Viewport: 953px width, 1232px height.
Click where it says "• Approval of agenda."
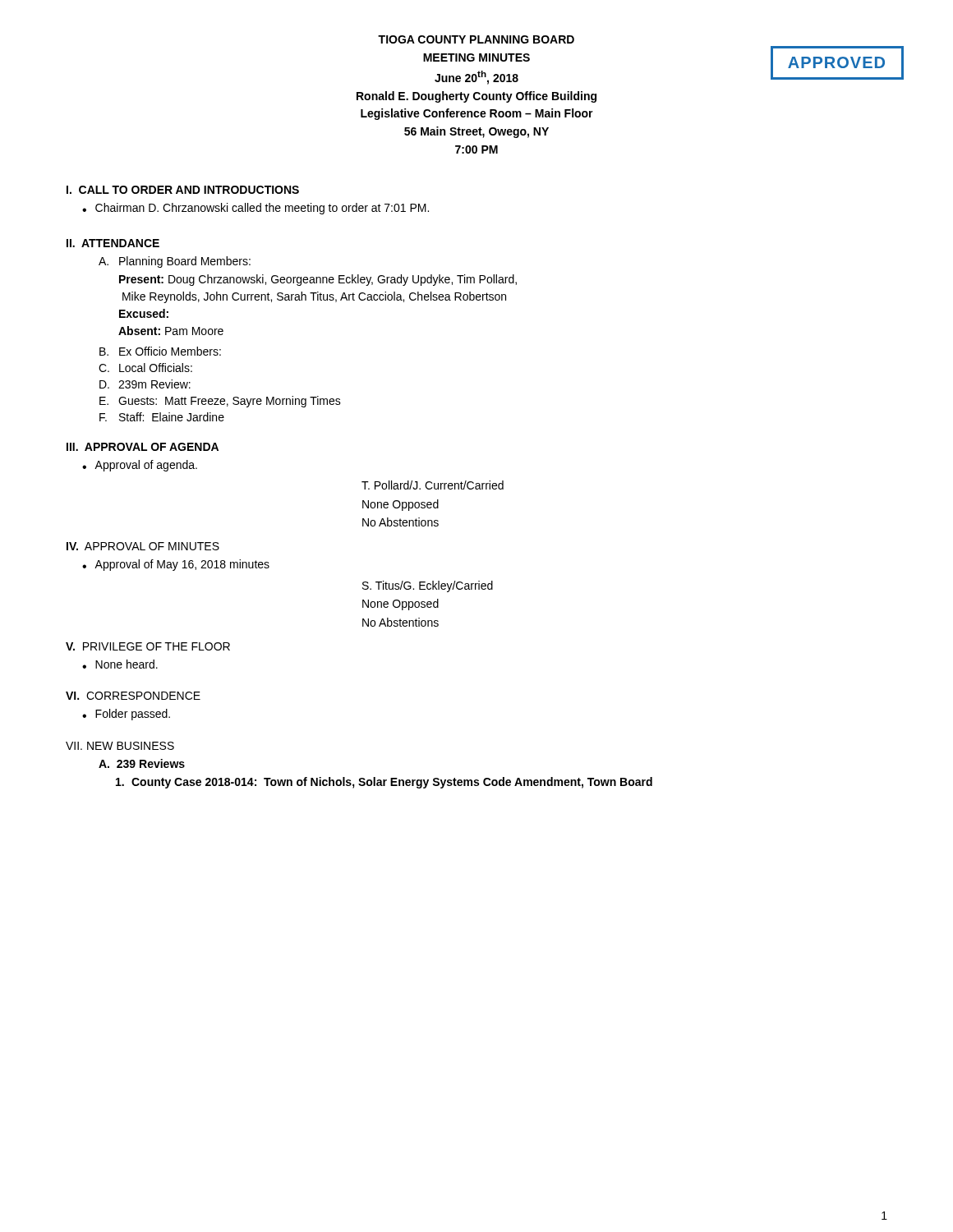[x=140, y=466]
